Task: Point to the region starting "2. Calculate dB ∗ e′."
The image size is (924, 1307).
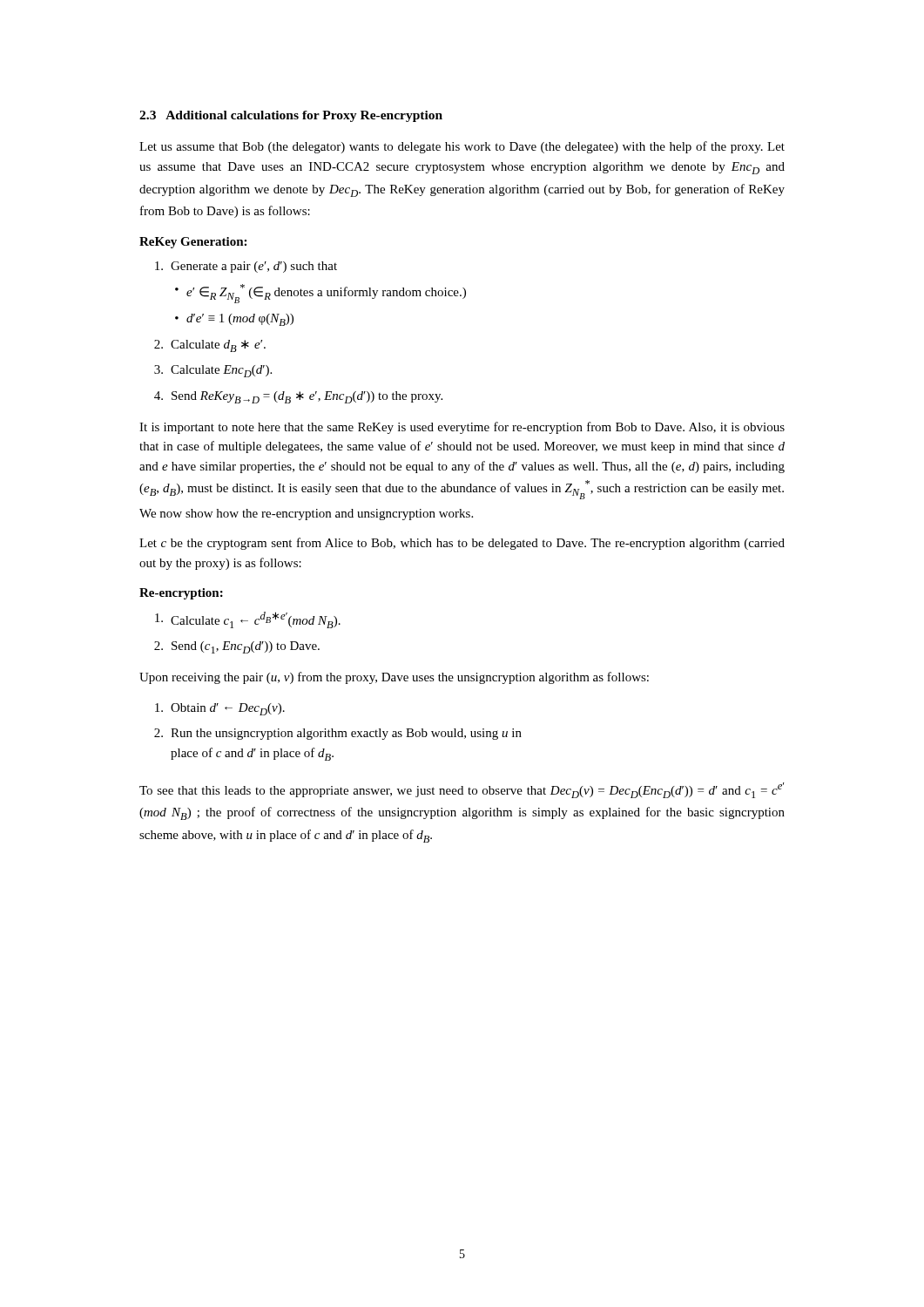Action: 203,345
